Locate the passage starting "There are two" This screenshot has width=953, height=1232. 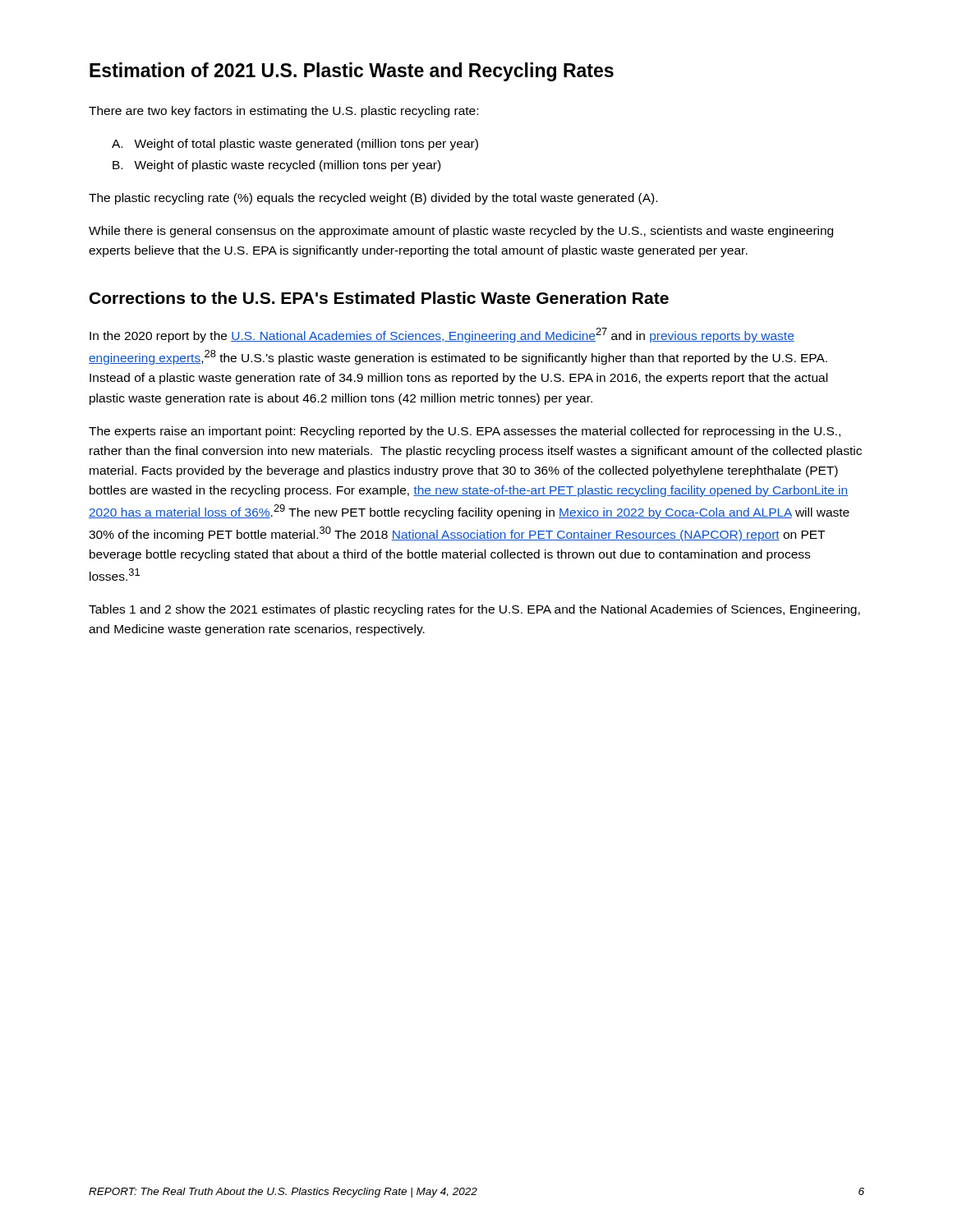point(284,110)
